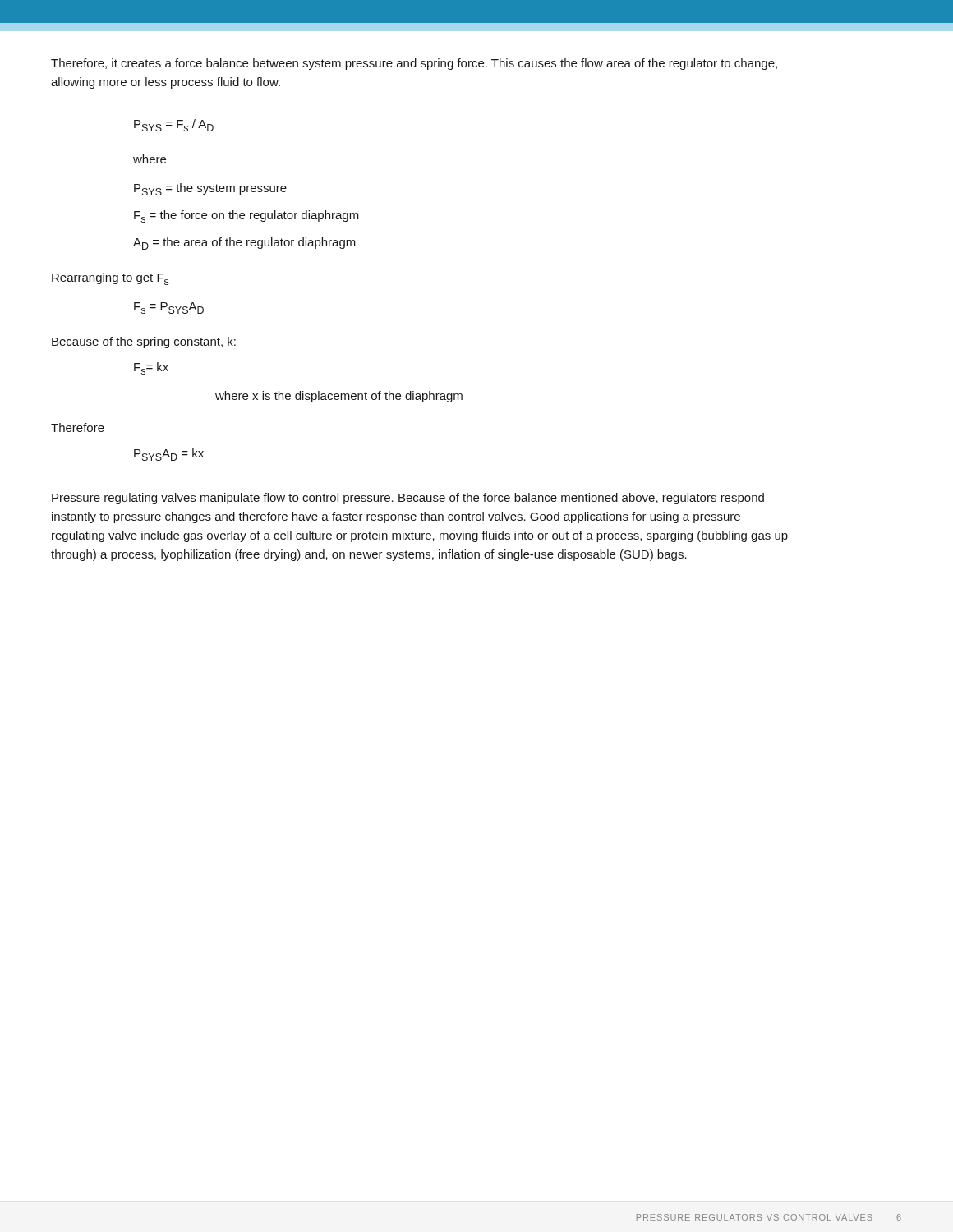Click on the text starting "PSYSAD = kx"
The width and height of the screenshot is (953, 1232).
(169, 454)
